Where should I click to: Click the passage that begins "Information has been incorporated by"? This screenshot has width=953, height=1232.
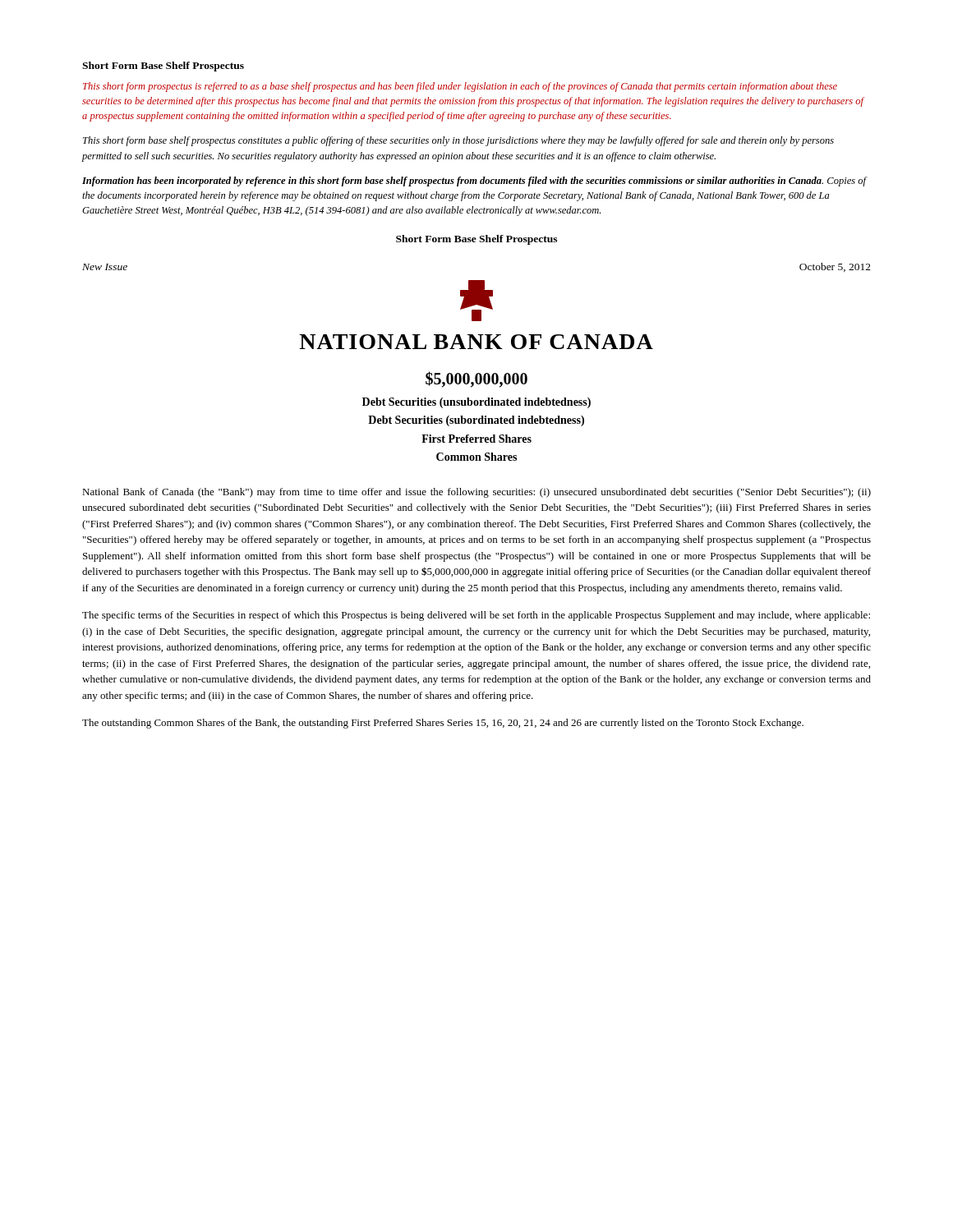tap(474, 195)
